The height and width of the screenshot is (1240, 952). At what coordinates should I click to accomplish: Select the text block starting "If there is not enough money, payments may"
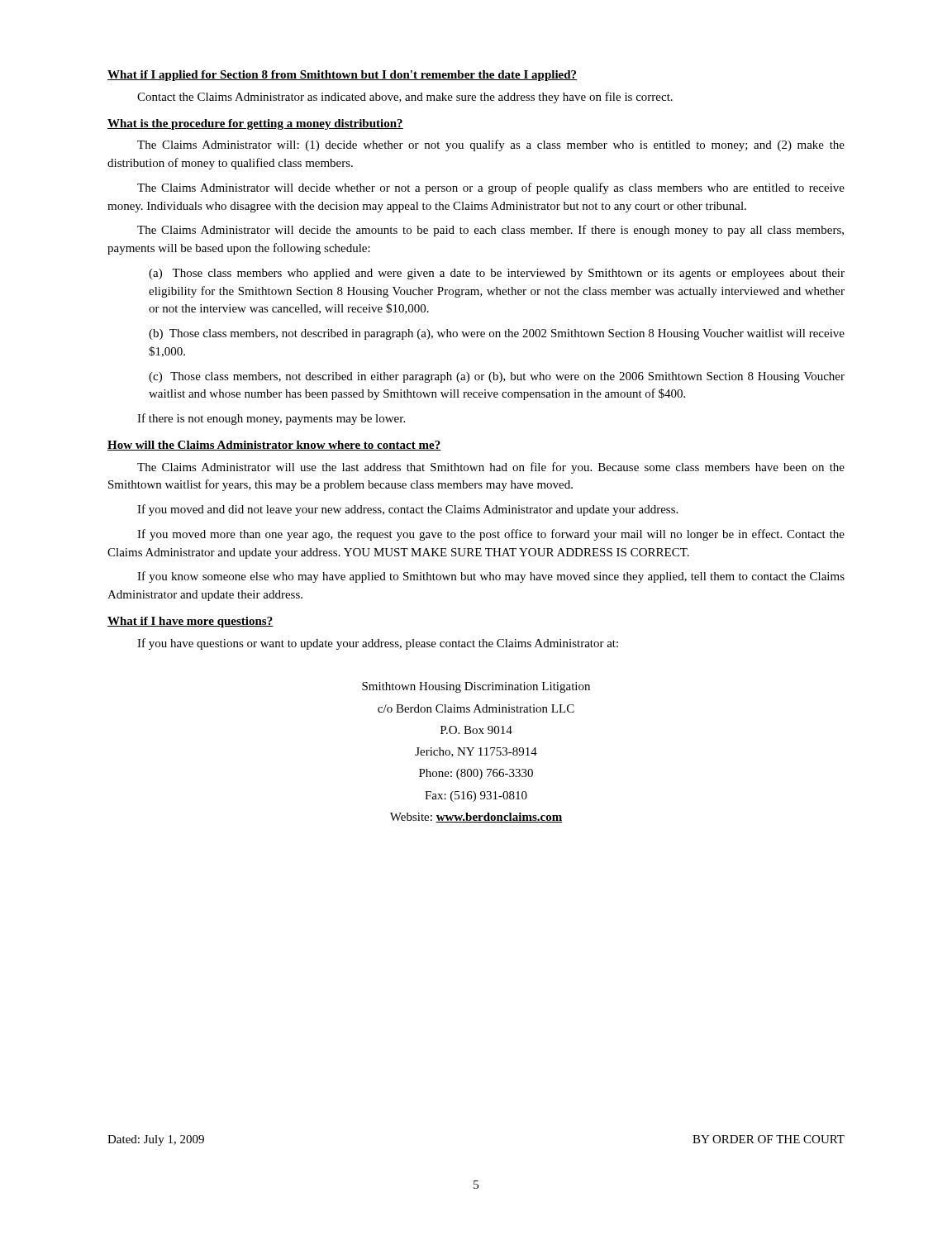coord(272,418)
